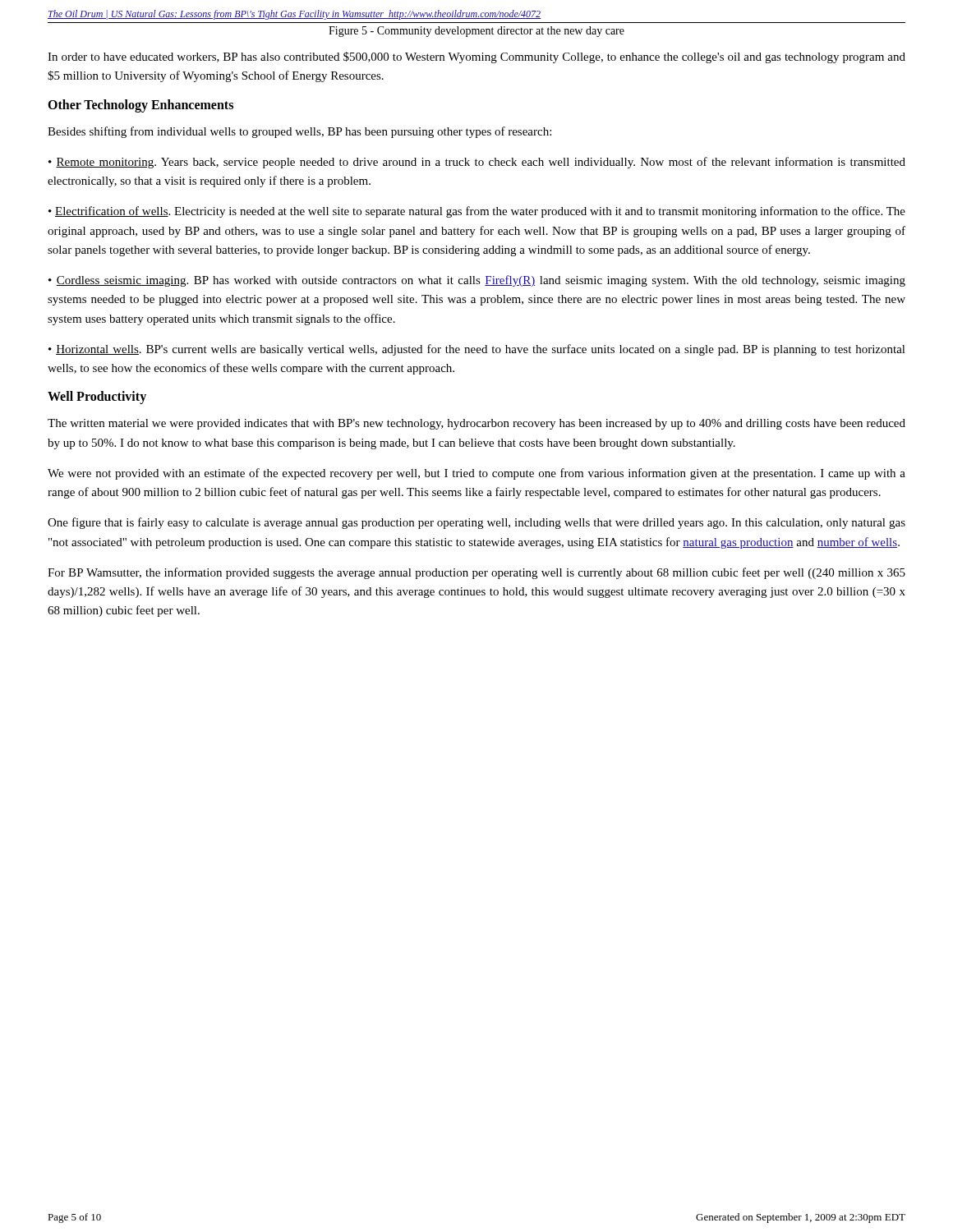Where is the passage that starts "• Remote monitoring. Years back, service people needed"?
Screen dimensions: 1232x953
(476, 171)
